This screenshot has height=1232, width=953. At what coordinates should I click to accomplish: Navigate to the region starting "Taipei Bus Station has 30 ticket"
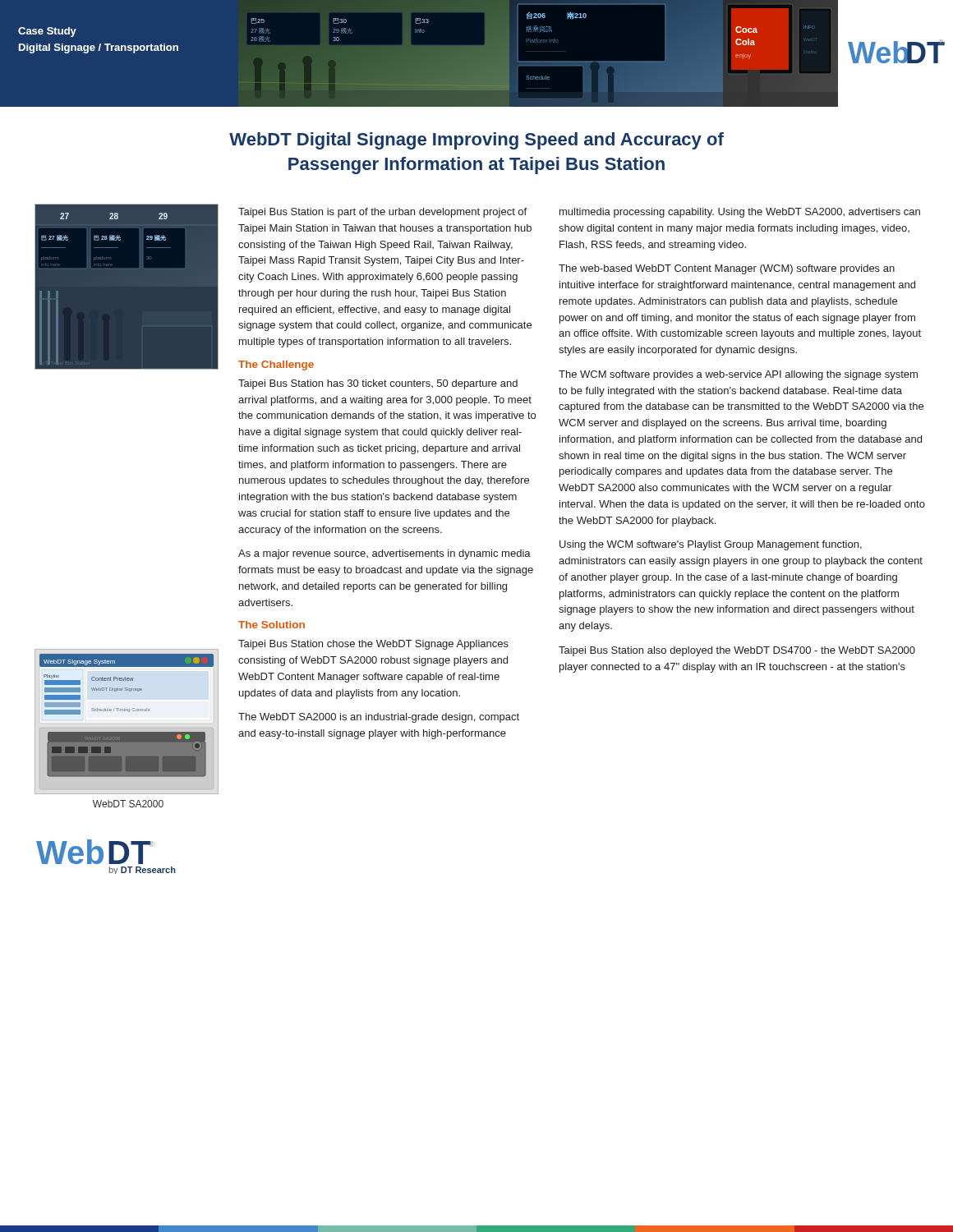point(388,493)
